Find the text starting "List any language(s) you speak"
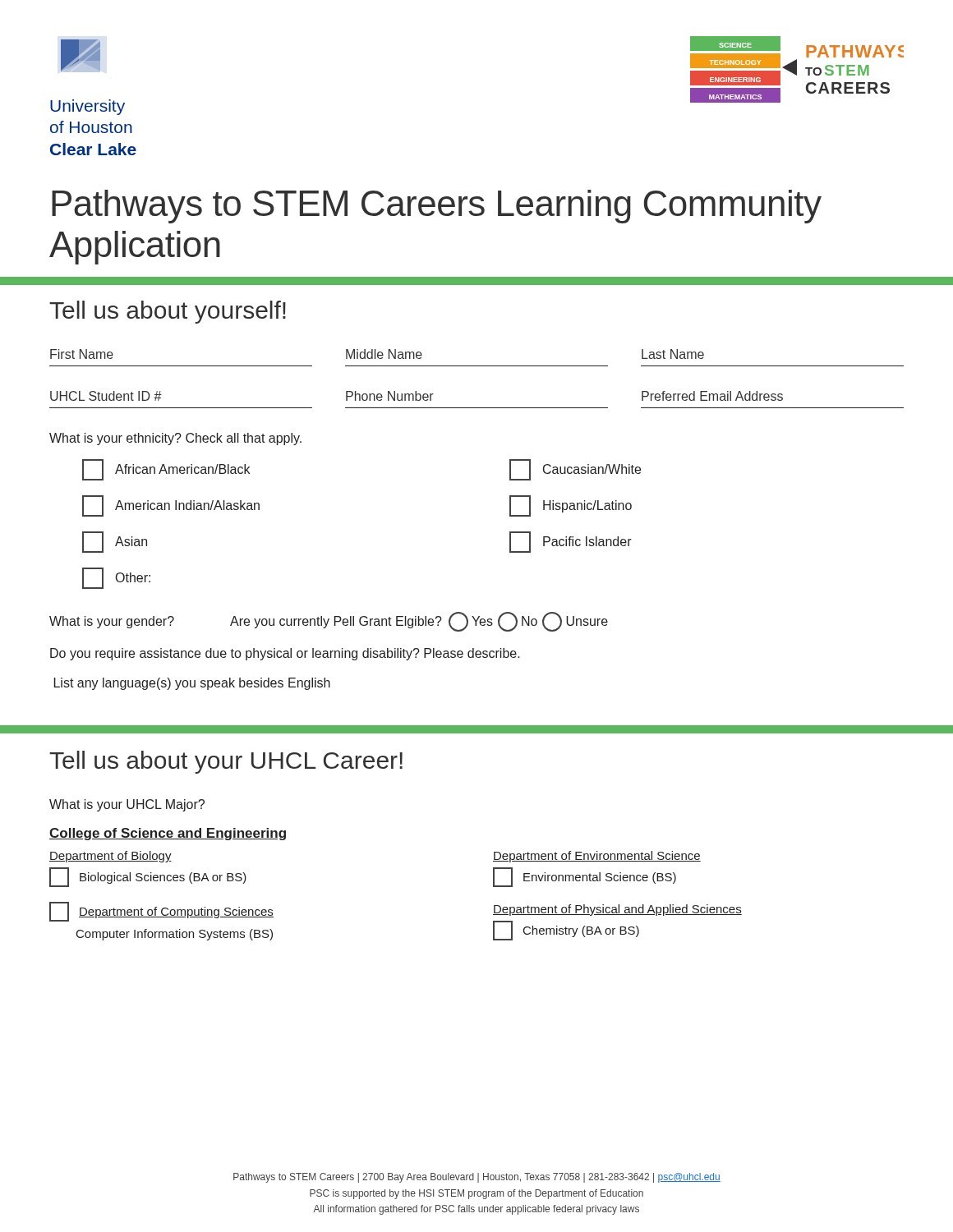953x1232 pixels. [190, 683]
